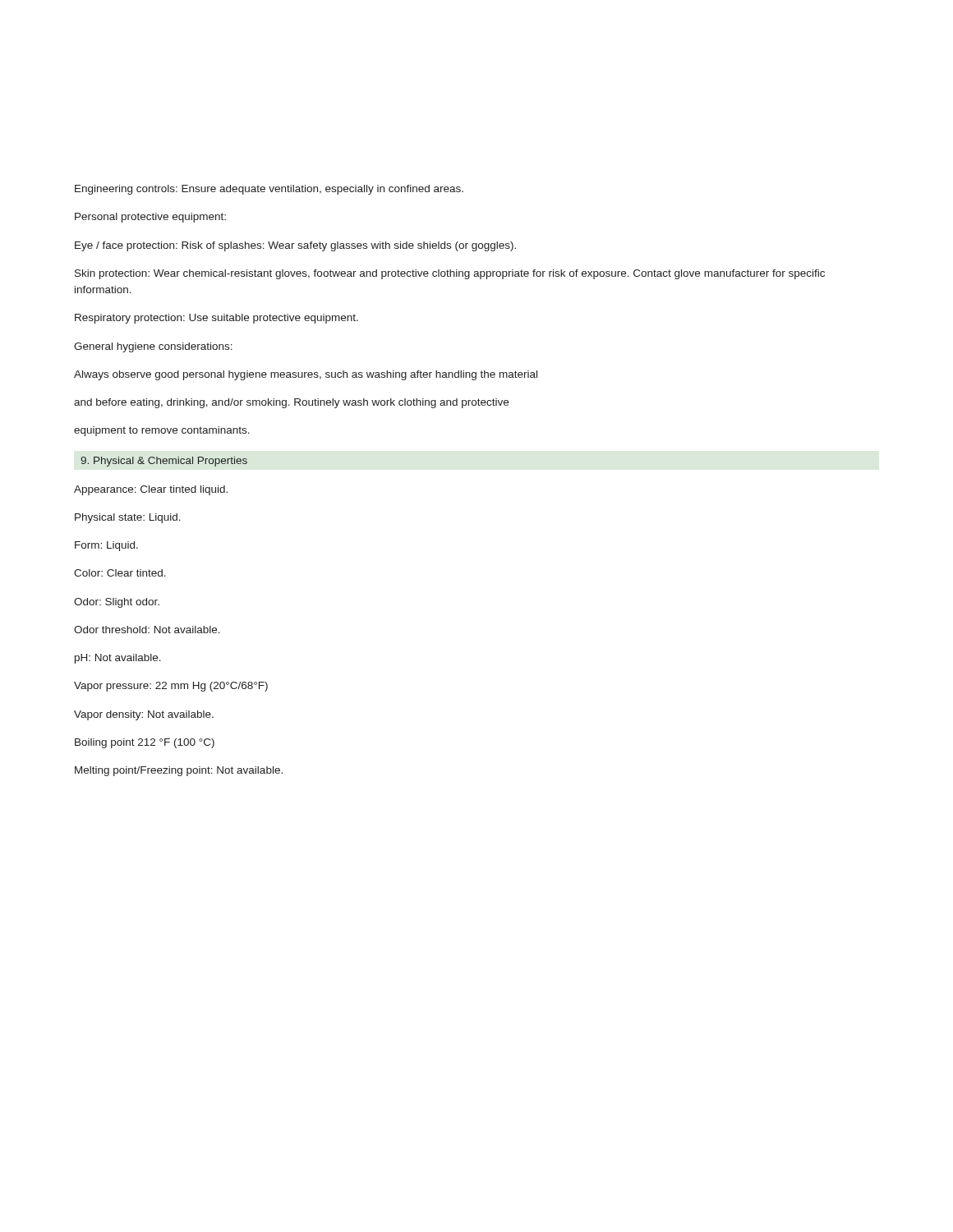The height and width of the screenshot is (1232, 953).
Task: Find the element starting "Eye / face protection: Risk of"
Action: coord(295,245)
